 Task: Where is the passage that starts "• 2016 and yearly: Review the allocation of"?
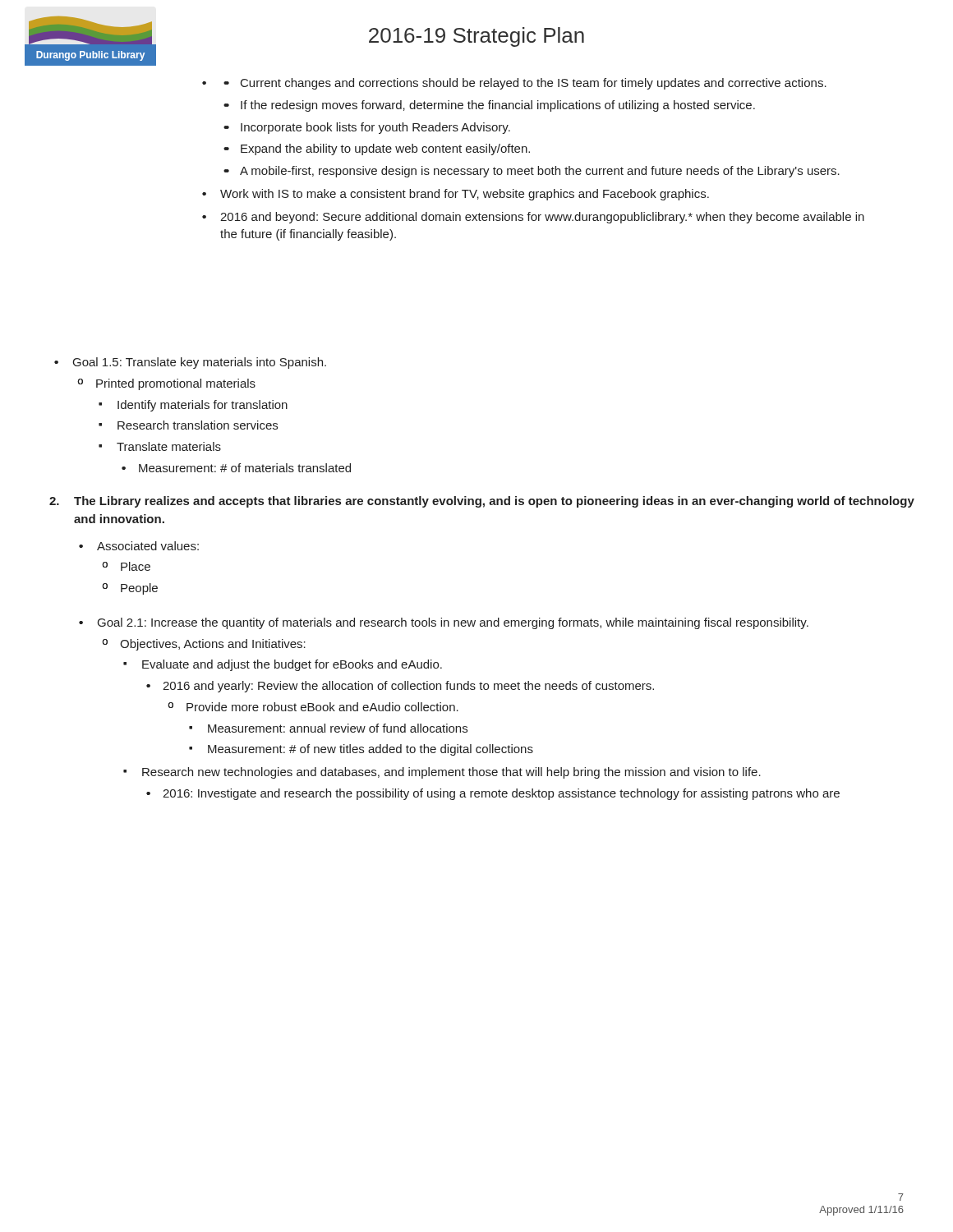[400, 687]
